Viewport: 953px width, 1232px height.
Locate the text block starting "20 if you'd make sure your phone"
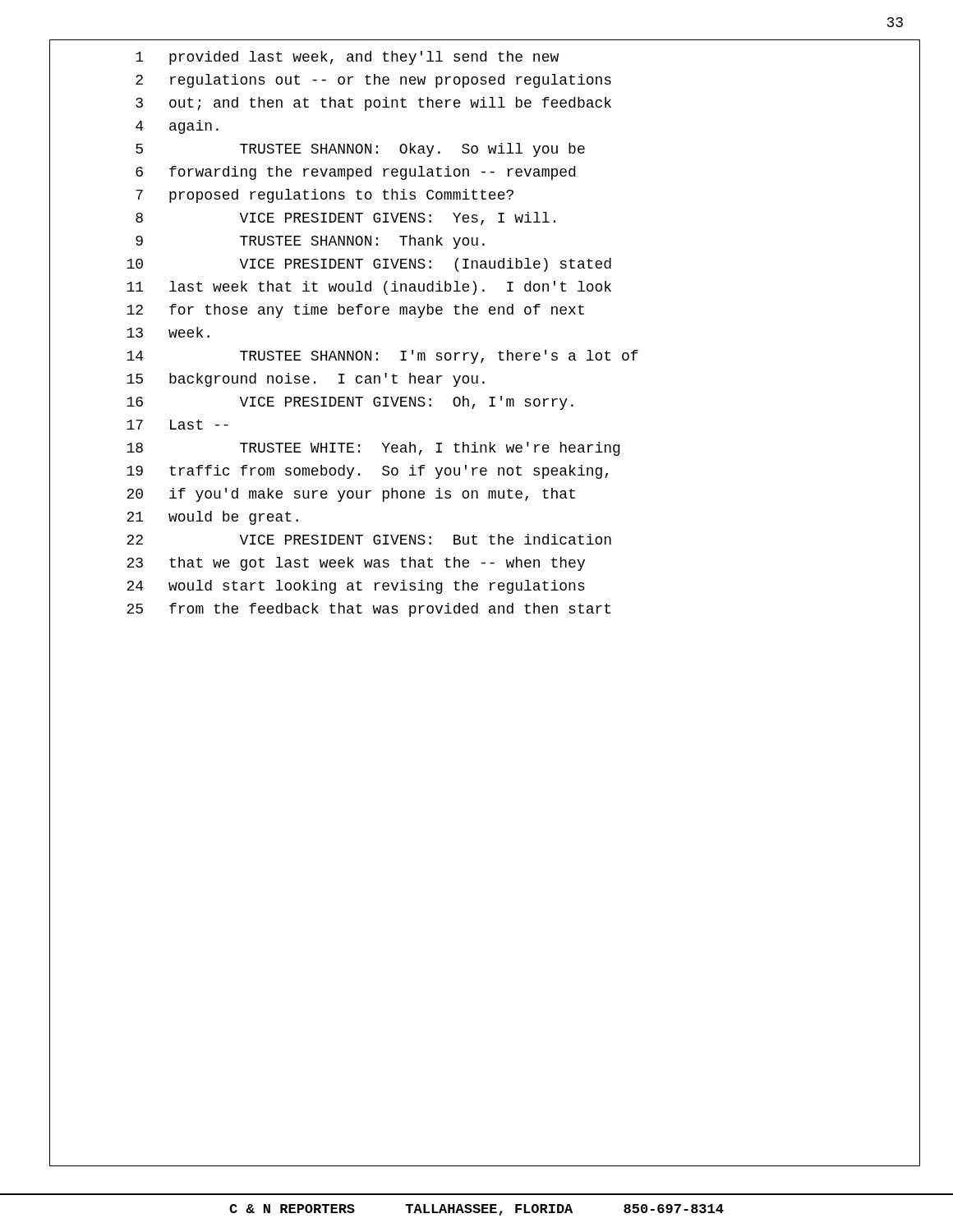click(x=493, y=494)
